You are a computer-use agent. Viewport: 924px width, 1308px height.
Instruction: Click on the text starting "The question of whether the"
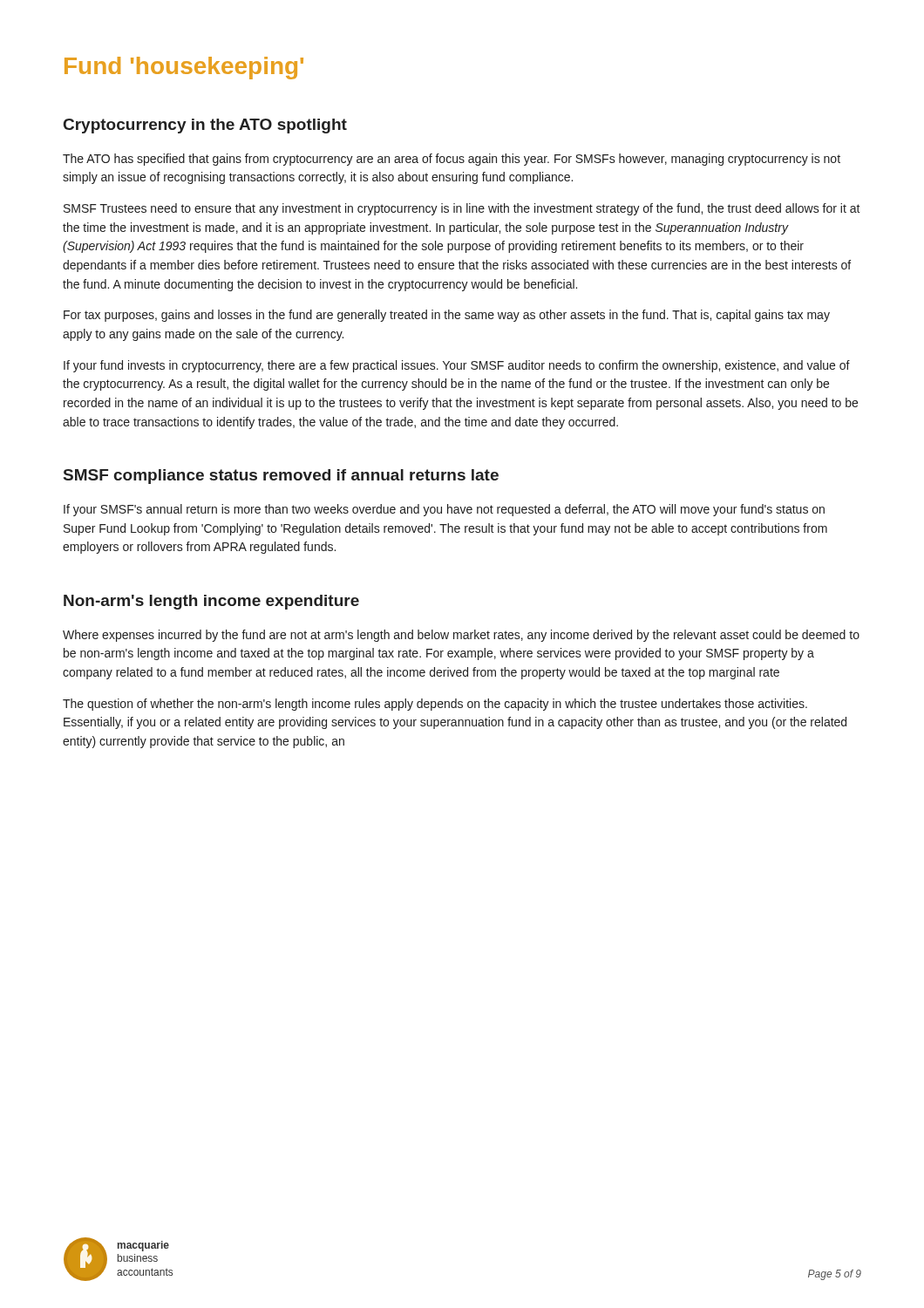[455, 722]
